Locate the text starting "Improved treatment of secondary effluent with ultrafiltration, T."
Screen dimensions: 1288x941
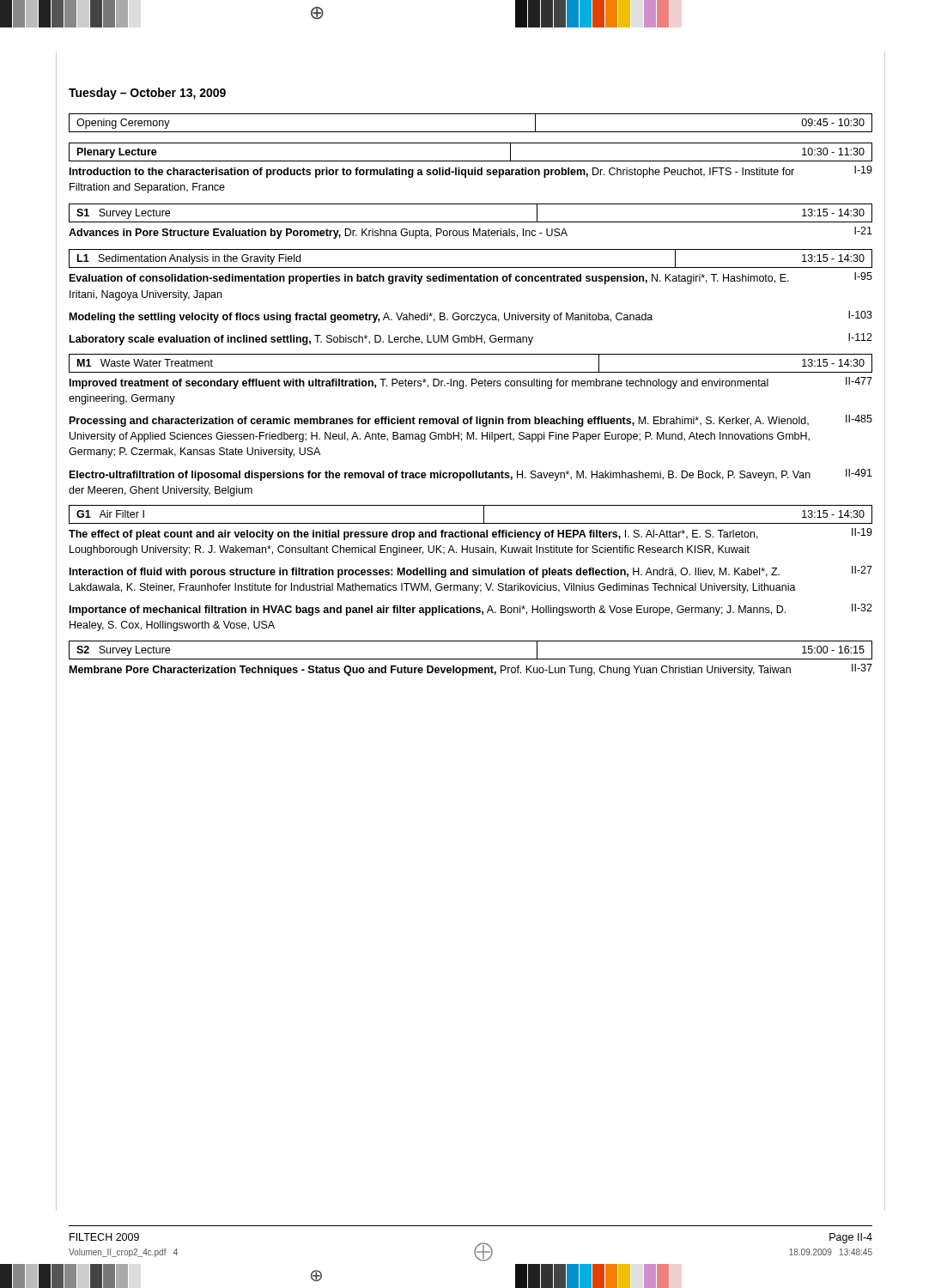coord(419,391)
